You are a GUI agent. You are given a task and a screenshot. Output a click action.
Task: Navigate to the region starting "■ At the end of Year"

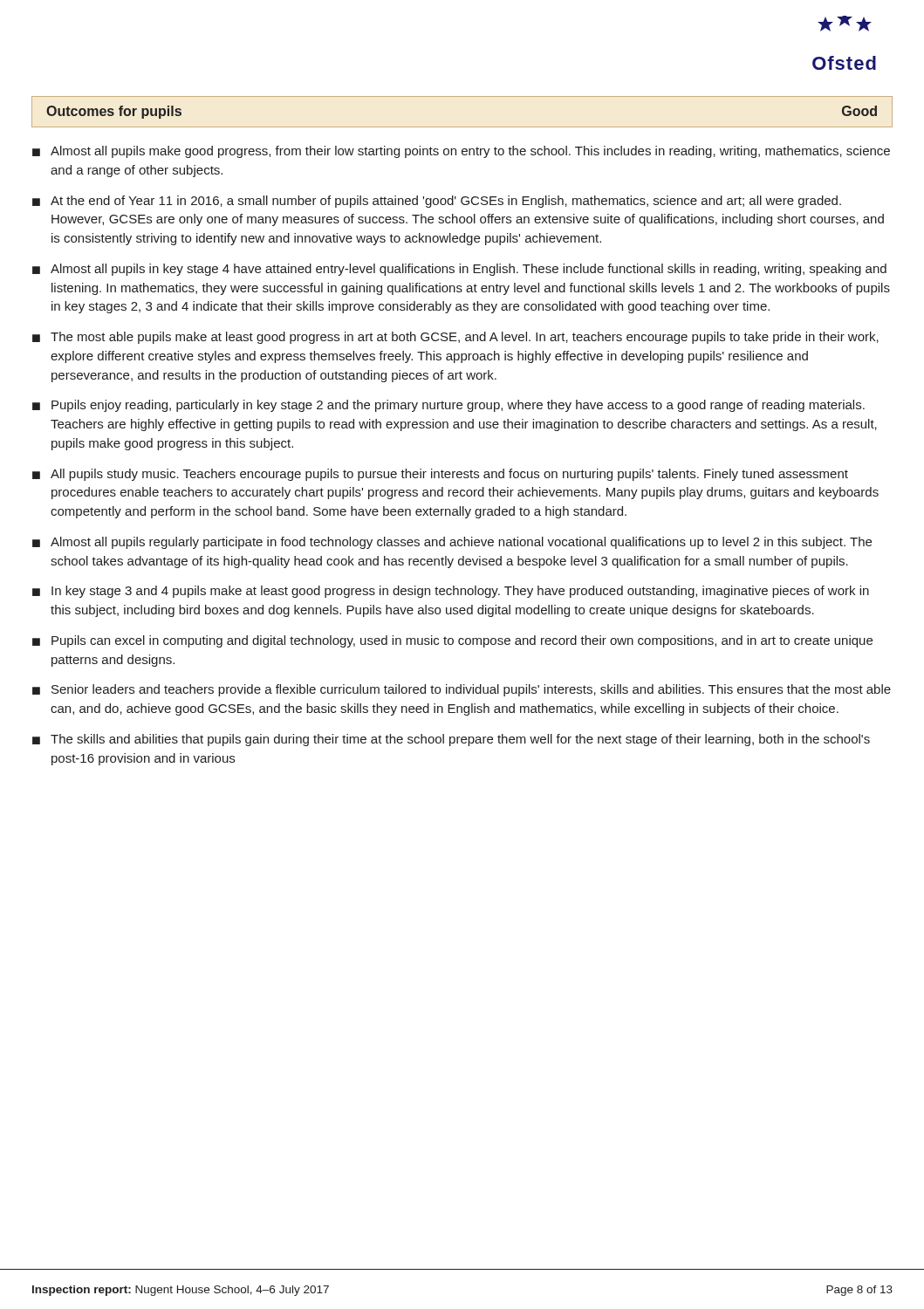pos(462,219)
